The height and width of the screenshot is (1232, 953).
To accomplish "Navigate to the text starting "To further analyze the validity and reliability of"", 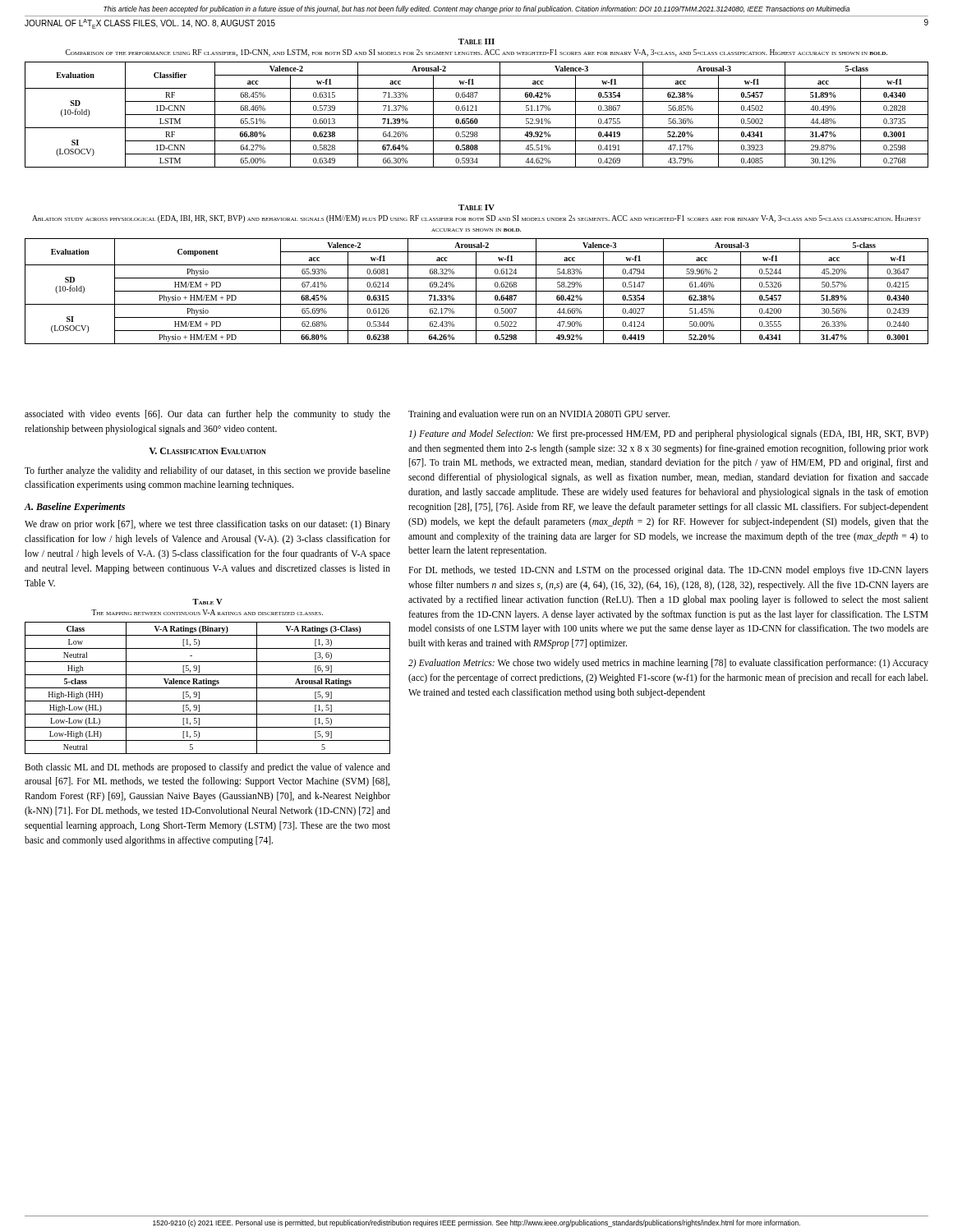I will [207, 478].
